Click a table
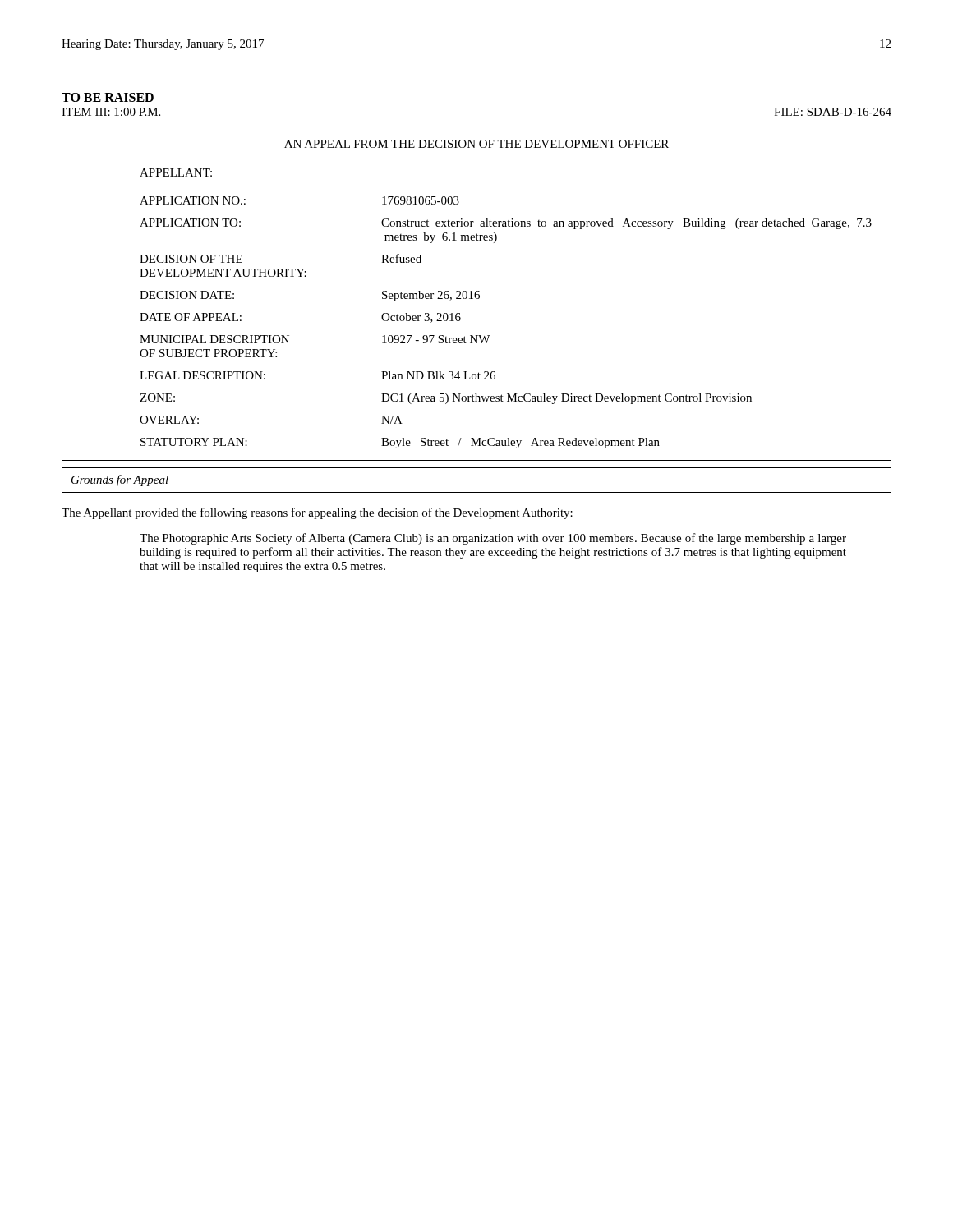The width and height of the screenshot is (953, 1232). tap(476, 322)
